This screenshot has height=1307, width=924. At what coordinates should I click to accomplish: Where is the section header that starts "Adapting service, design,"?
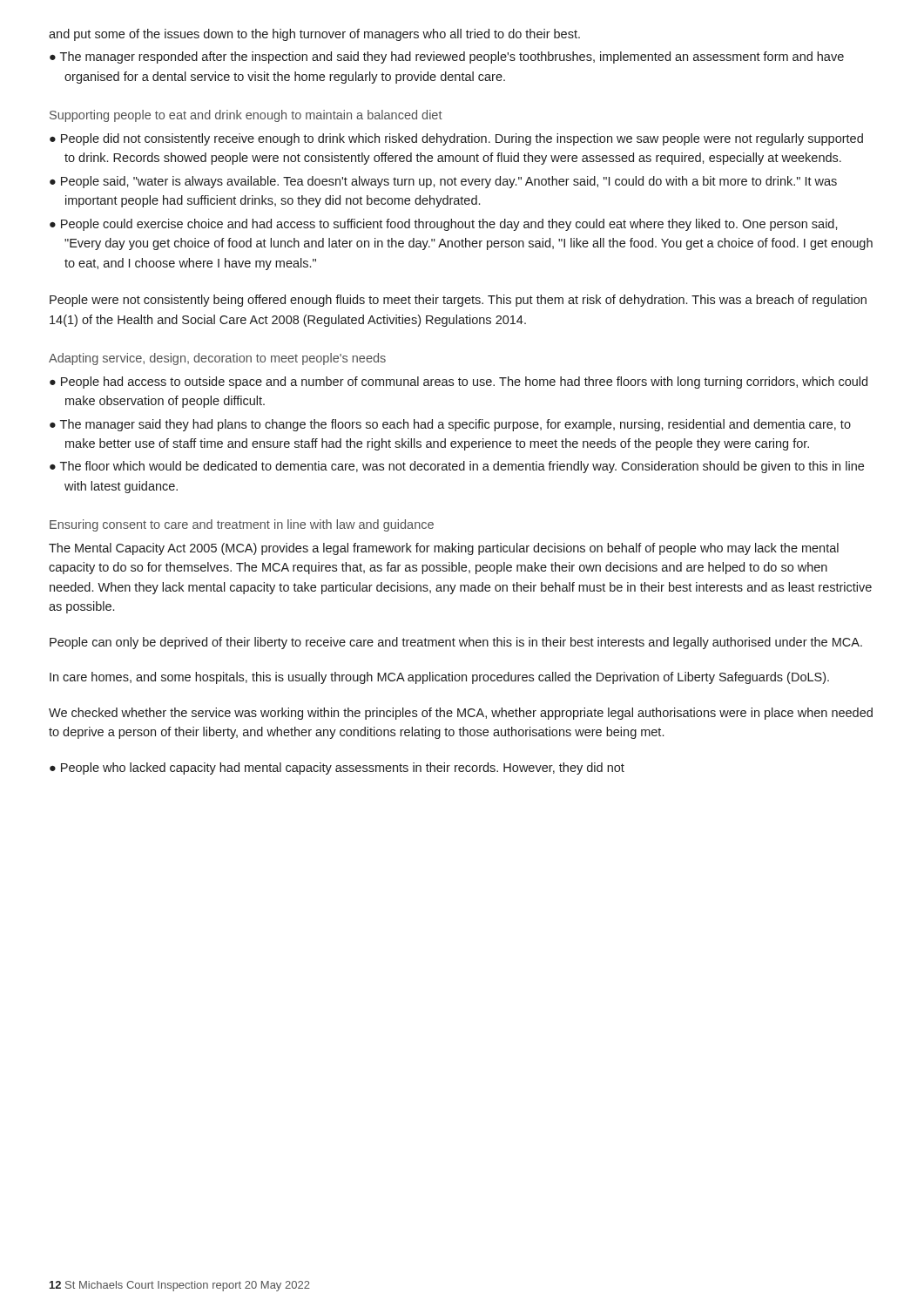[x=217, y=358]
